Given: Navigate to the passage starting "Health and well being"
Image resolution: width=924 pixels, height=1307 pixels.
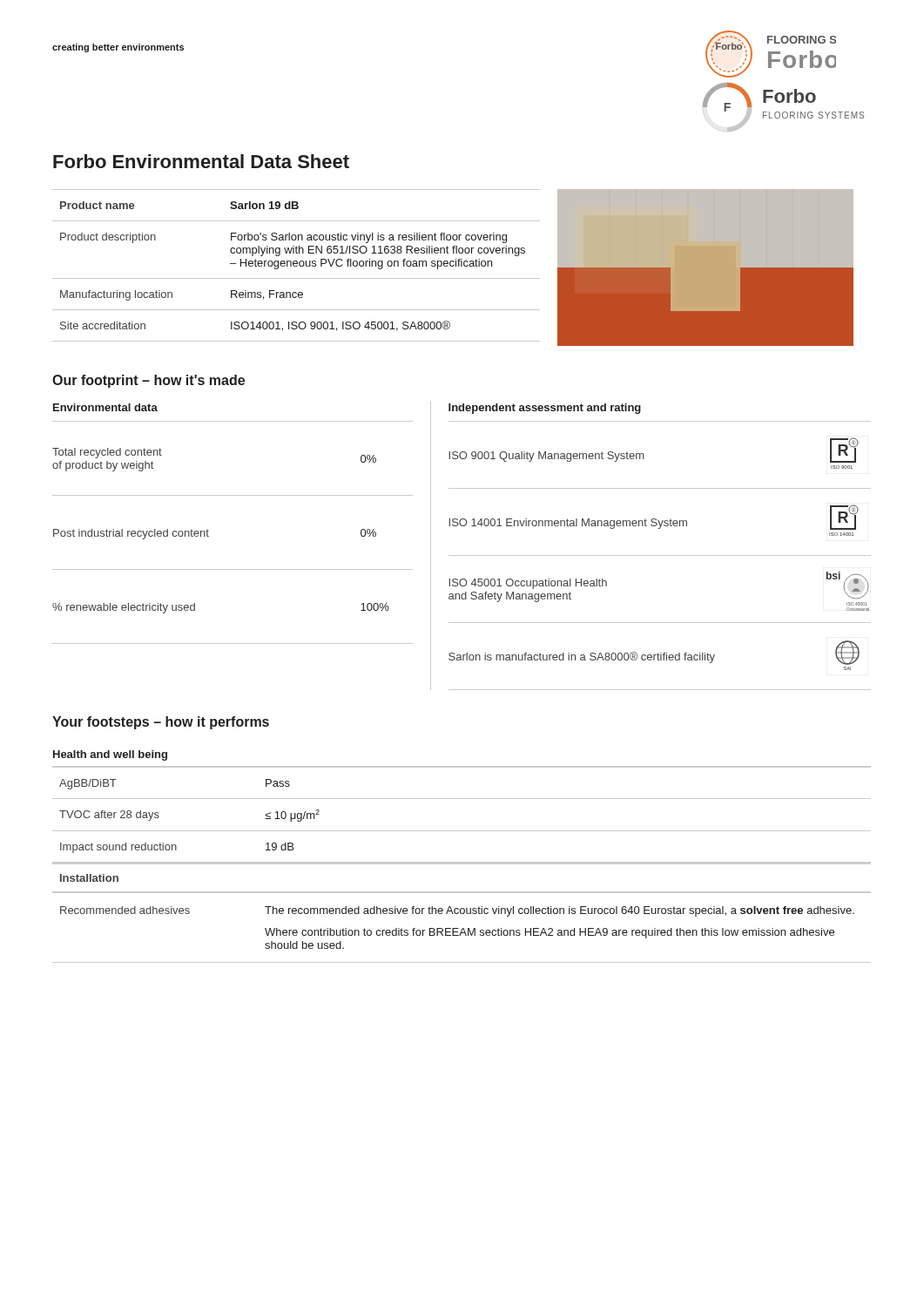Looking at the screenshot, I should [x=110, y=754].
